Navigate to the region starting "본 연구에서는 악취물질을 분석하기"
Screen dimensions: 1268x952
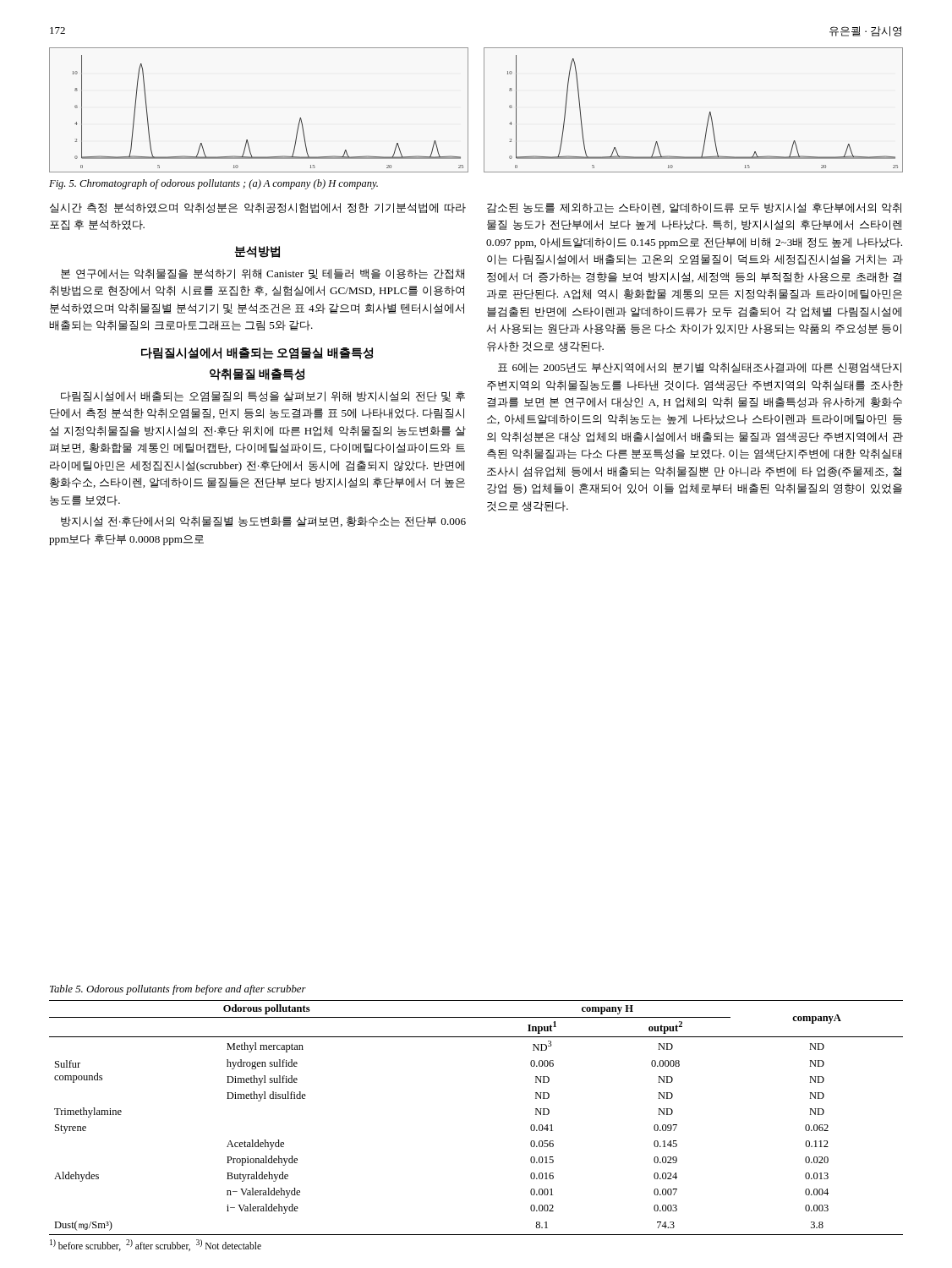(x=257, y=300)
